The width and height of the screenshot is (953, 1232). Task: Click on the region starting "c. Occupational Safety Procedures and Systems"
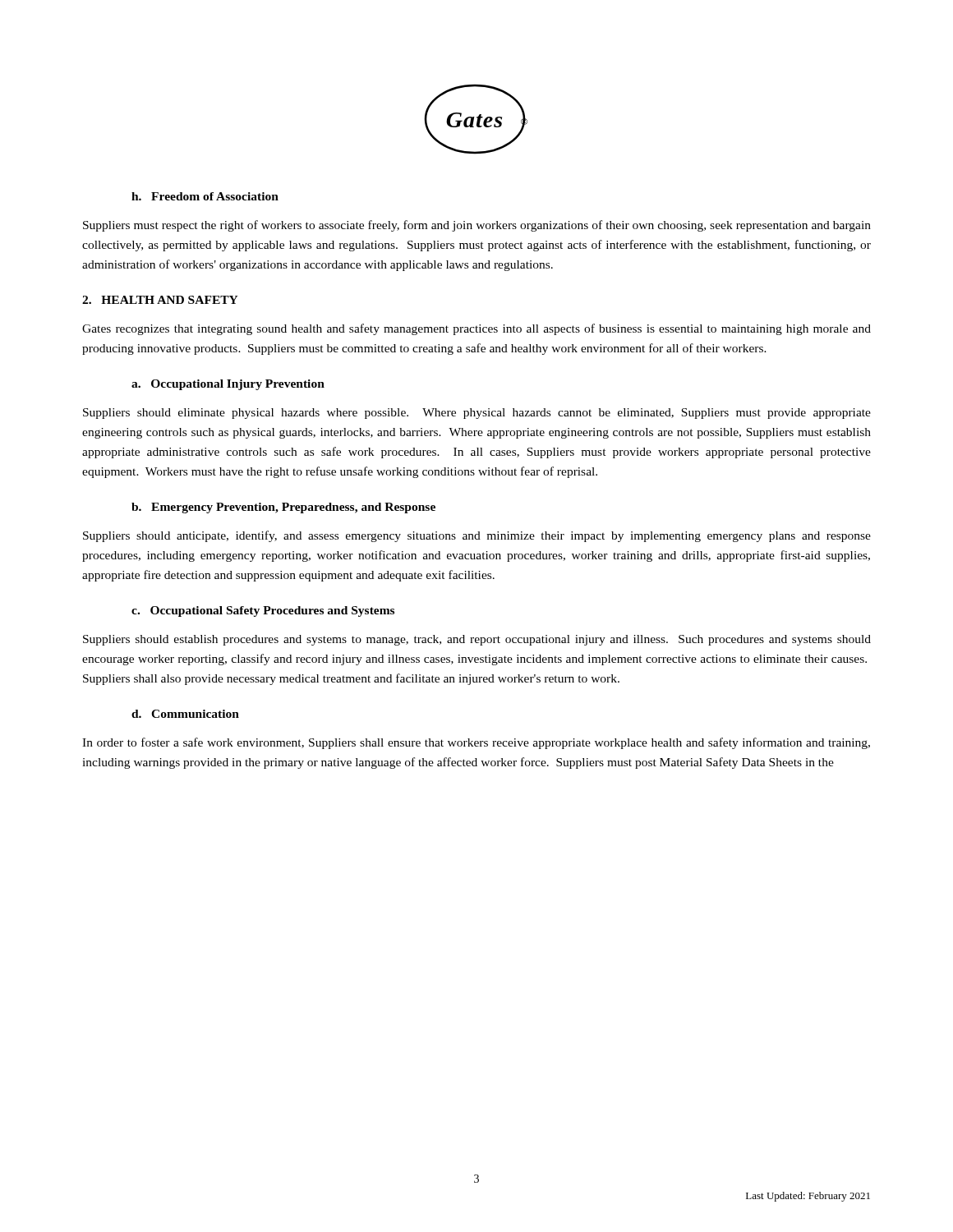coord(263,610)
